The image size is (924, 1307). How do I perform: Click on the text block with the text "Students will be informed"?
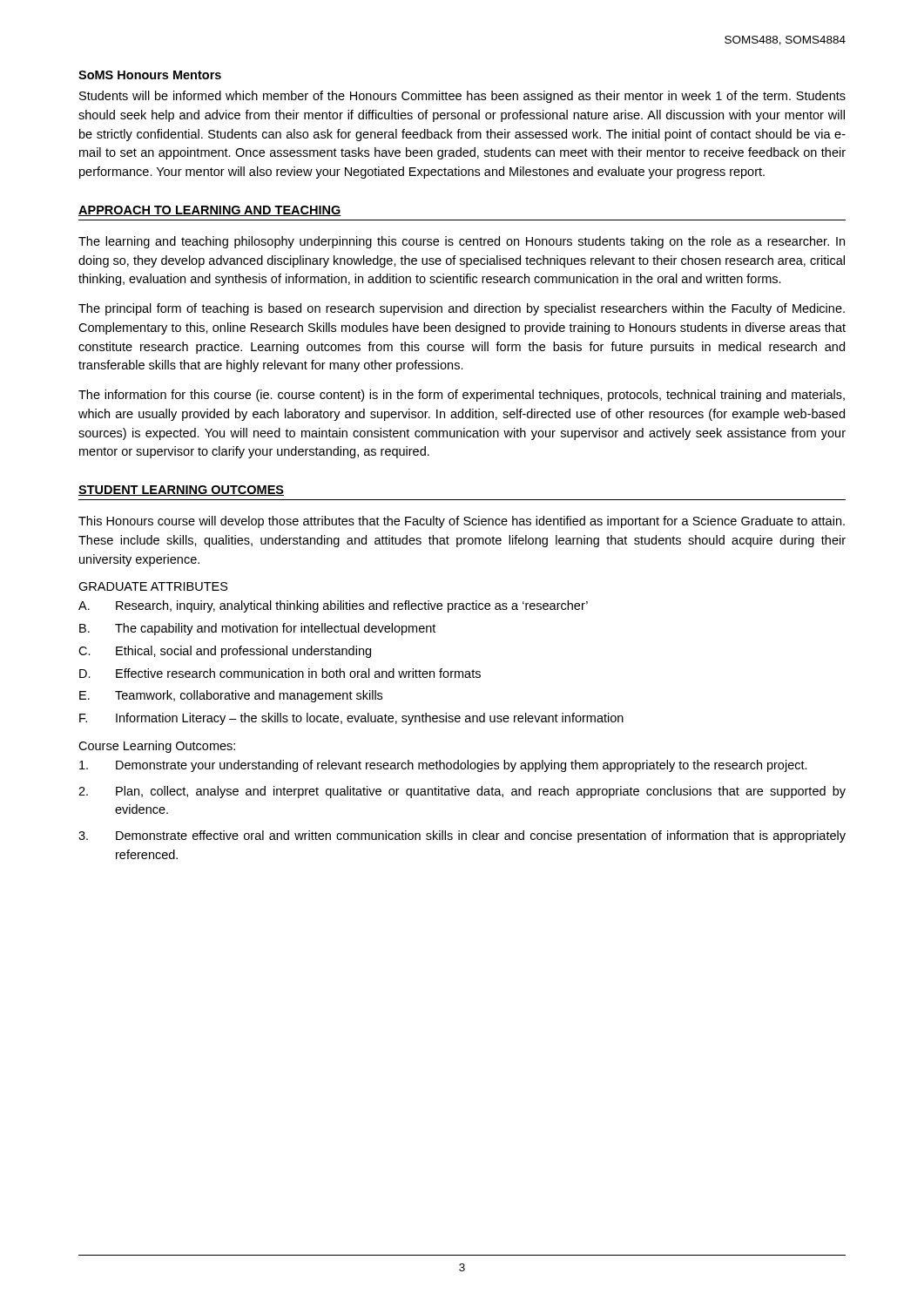coord(462,134)
